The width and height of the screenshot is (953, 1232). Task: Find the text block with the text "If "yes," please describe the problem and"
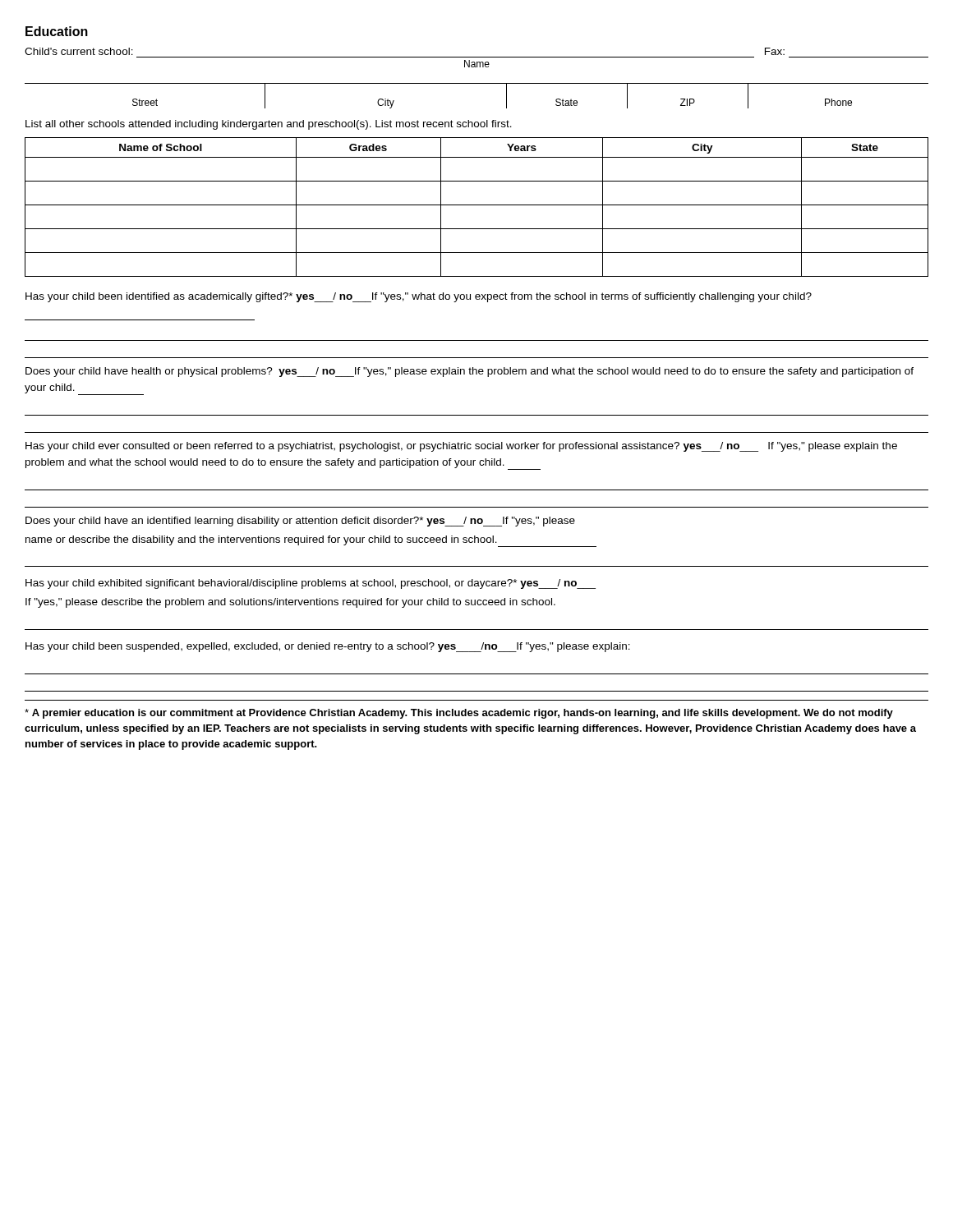[x=290, y=602]
